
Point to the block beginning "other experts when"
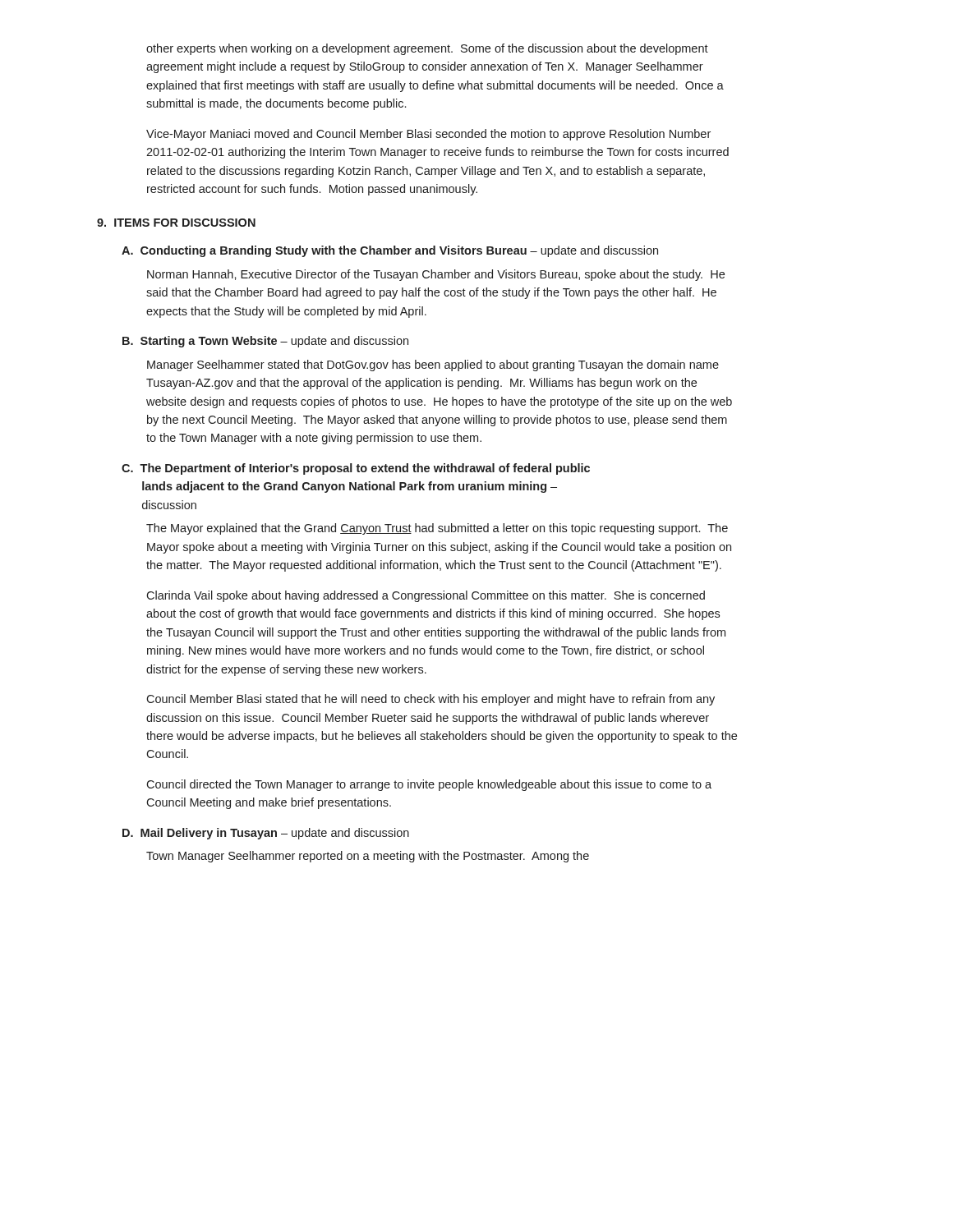pyautogui.click(x=435, y=76)
